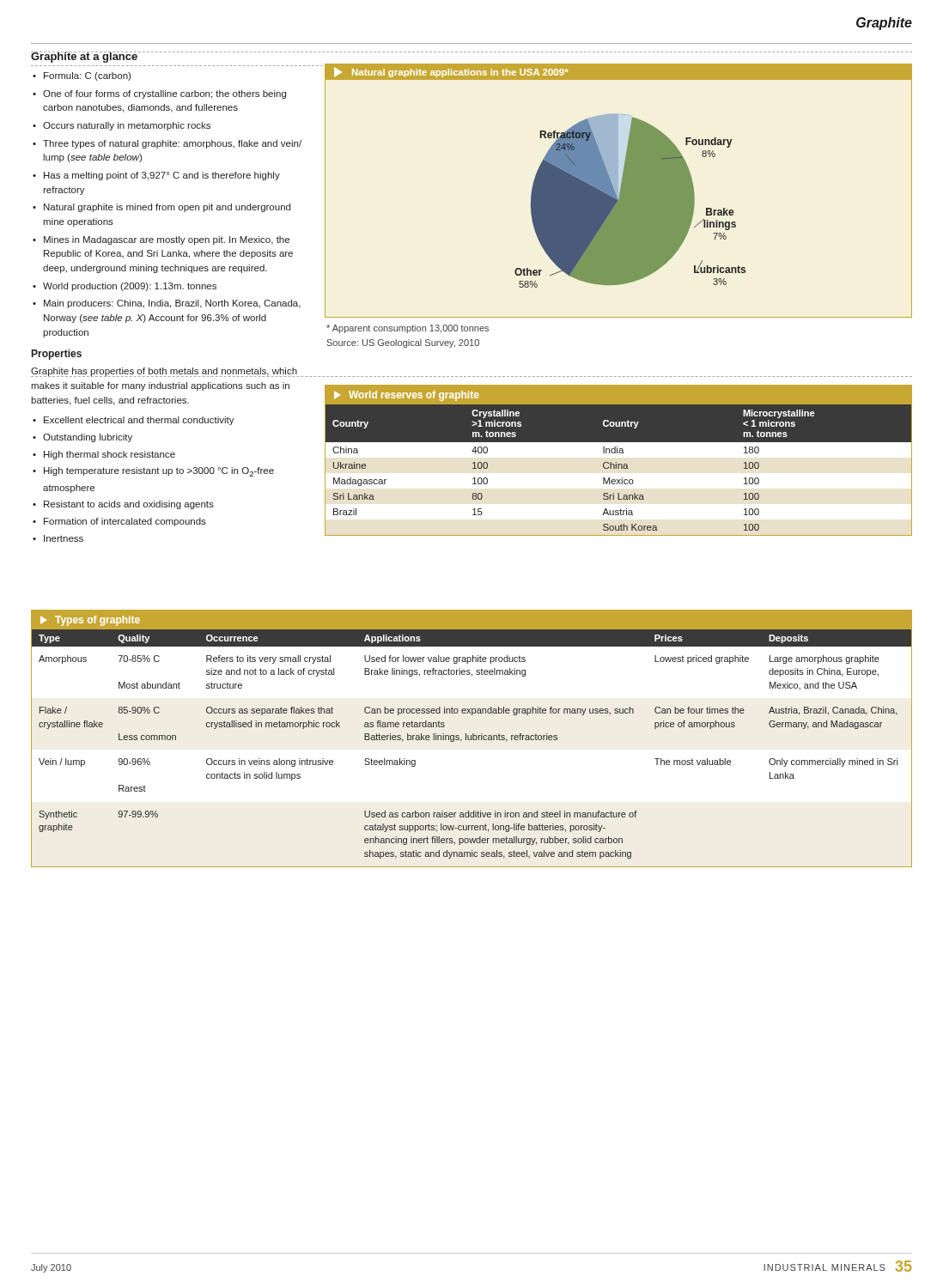
Task: Locate the element starting "• Natural graphite is mined"
Action: 162,214
